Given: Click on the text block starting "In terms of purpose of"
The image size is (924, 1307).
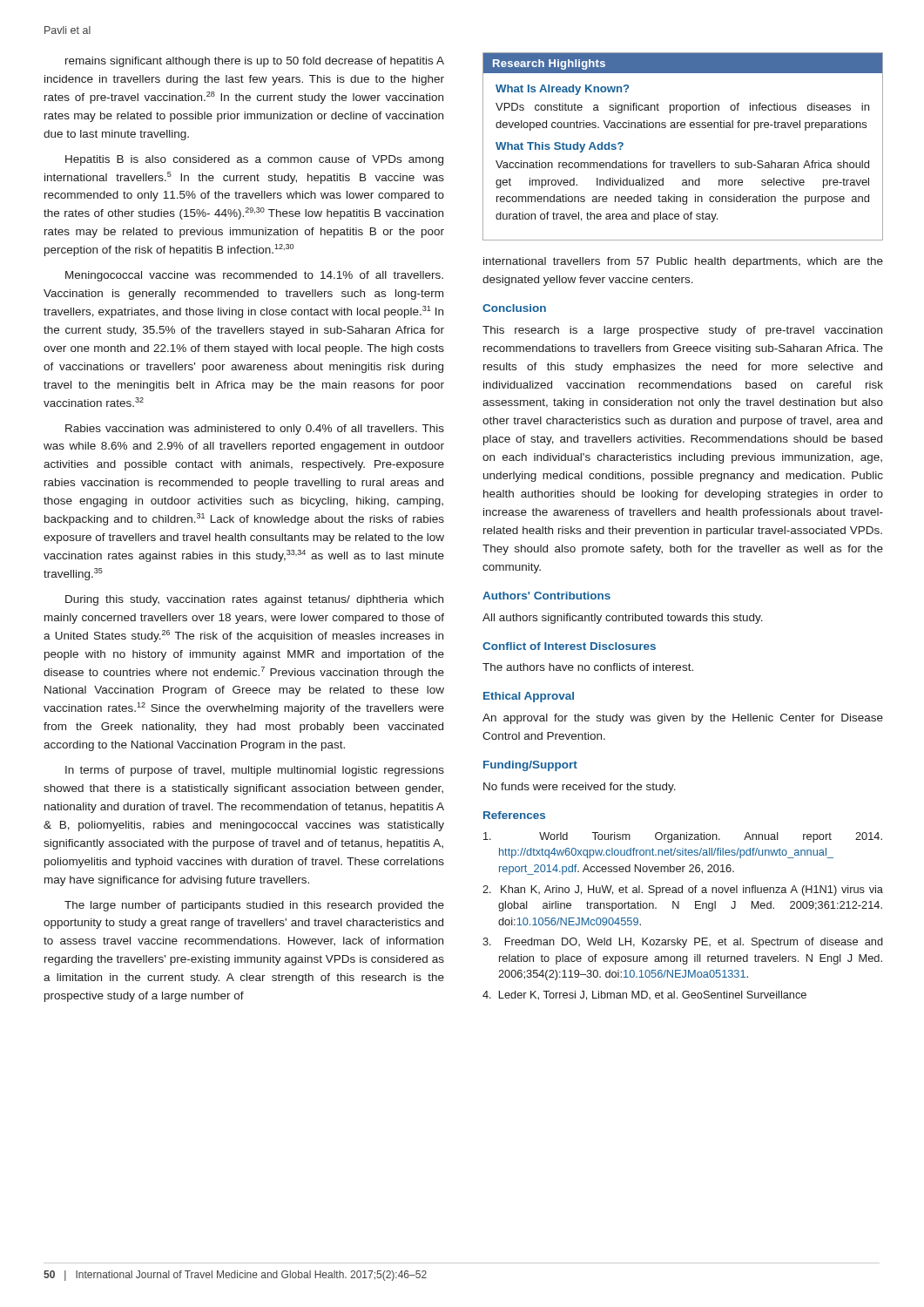Looking at the screenshot, I should click(244, 825).
